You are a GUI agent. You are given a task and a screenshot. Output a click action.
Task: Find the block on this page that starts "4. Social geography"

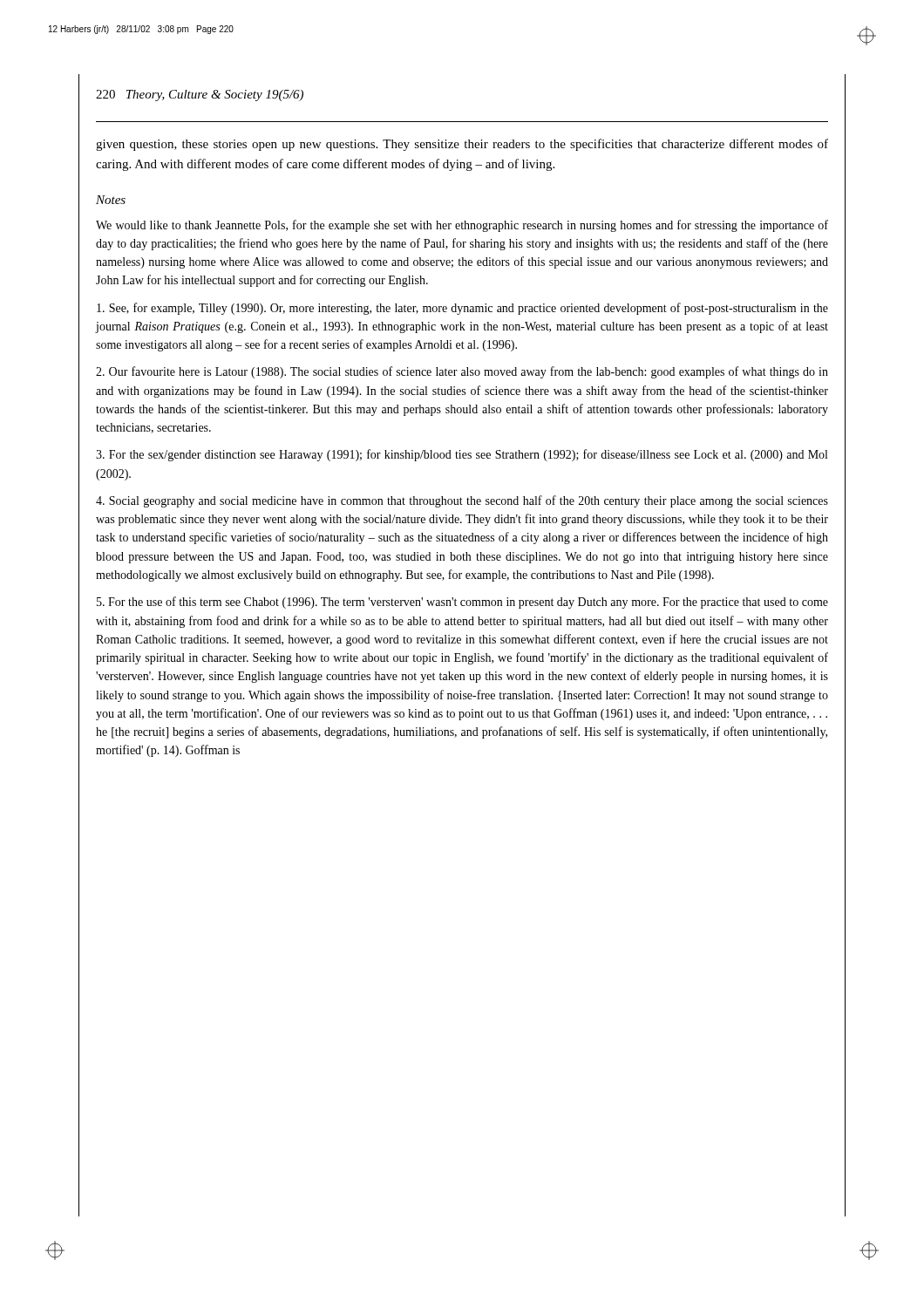(x=462, y=538)
